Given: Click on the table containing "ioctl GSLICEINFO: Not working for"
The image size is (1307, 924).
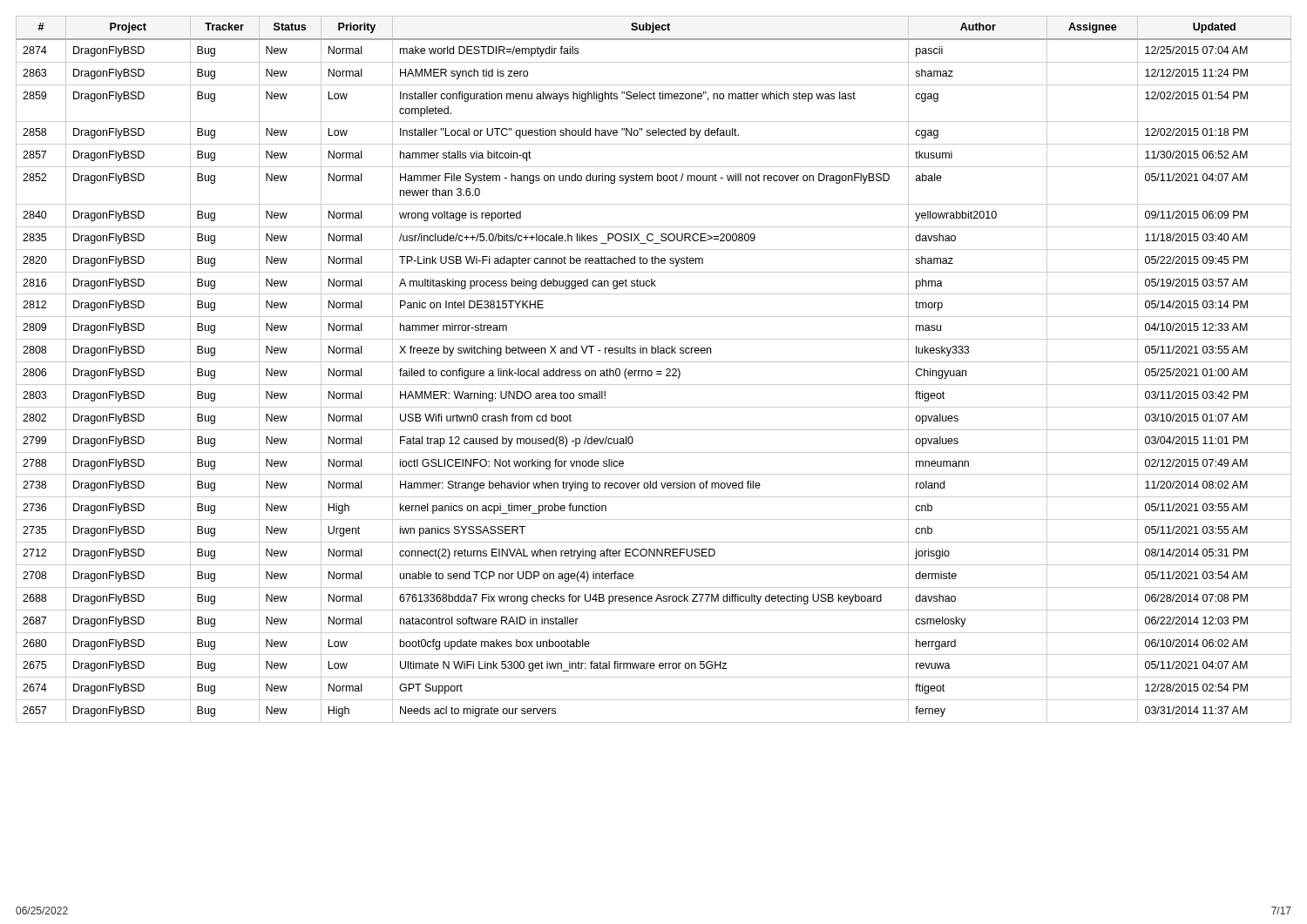Looking at the screenshot, I should (654, 369).
